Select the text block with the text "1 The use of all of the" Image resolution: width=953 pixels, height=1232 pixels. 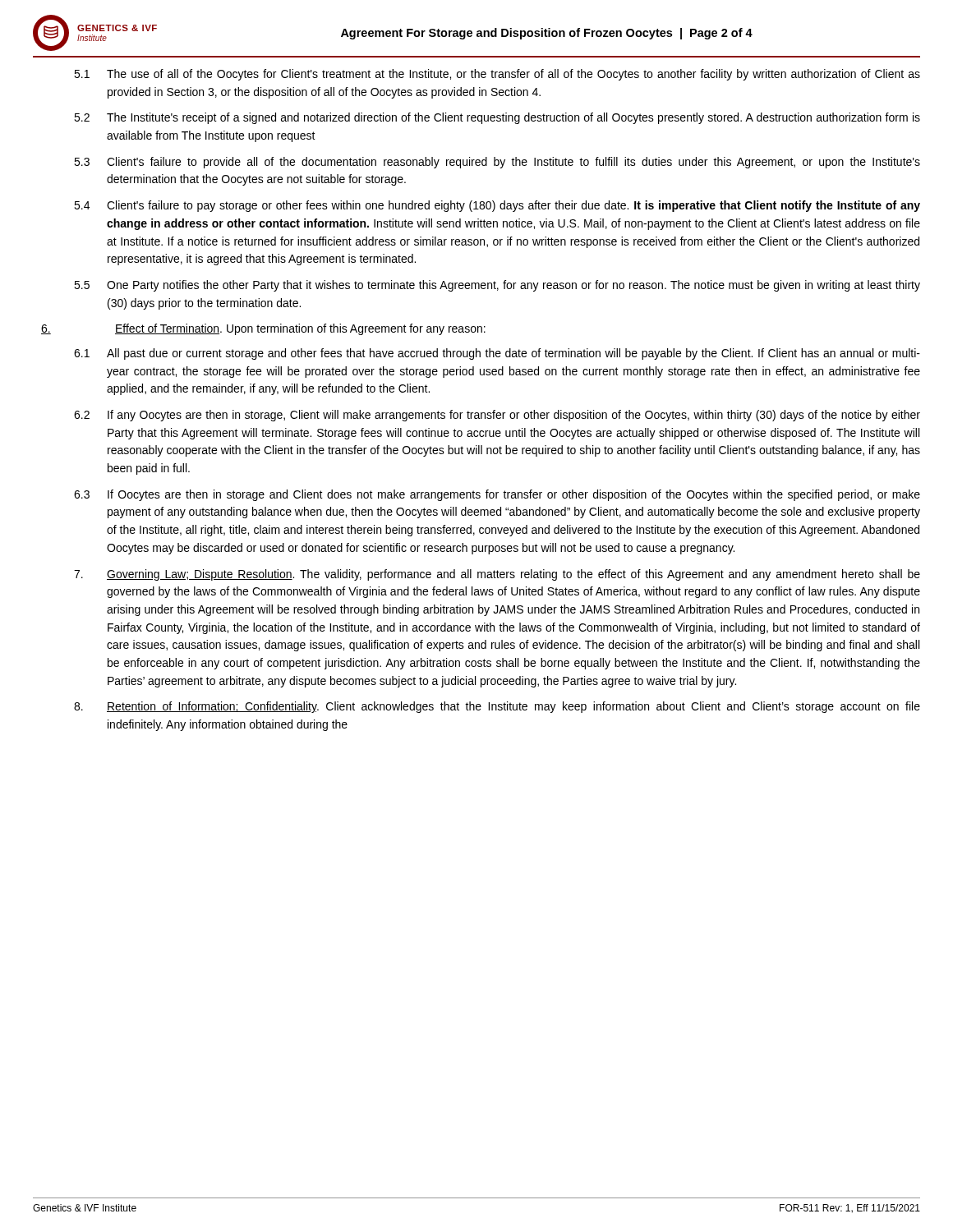[x=476, y=83]
